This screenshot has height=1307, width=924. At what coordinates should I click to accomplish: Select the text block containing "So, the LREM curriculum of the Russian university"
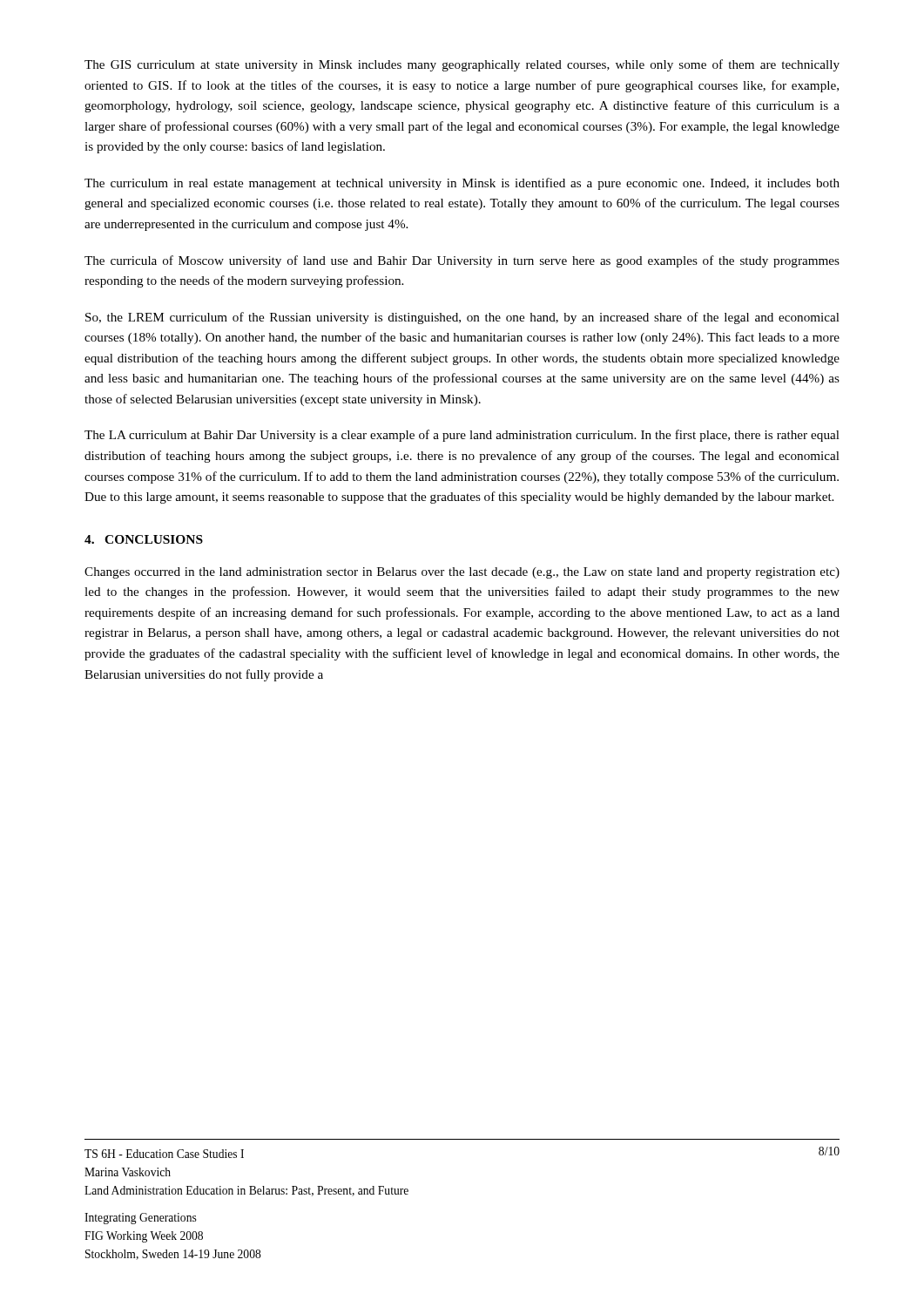(462, 357)
